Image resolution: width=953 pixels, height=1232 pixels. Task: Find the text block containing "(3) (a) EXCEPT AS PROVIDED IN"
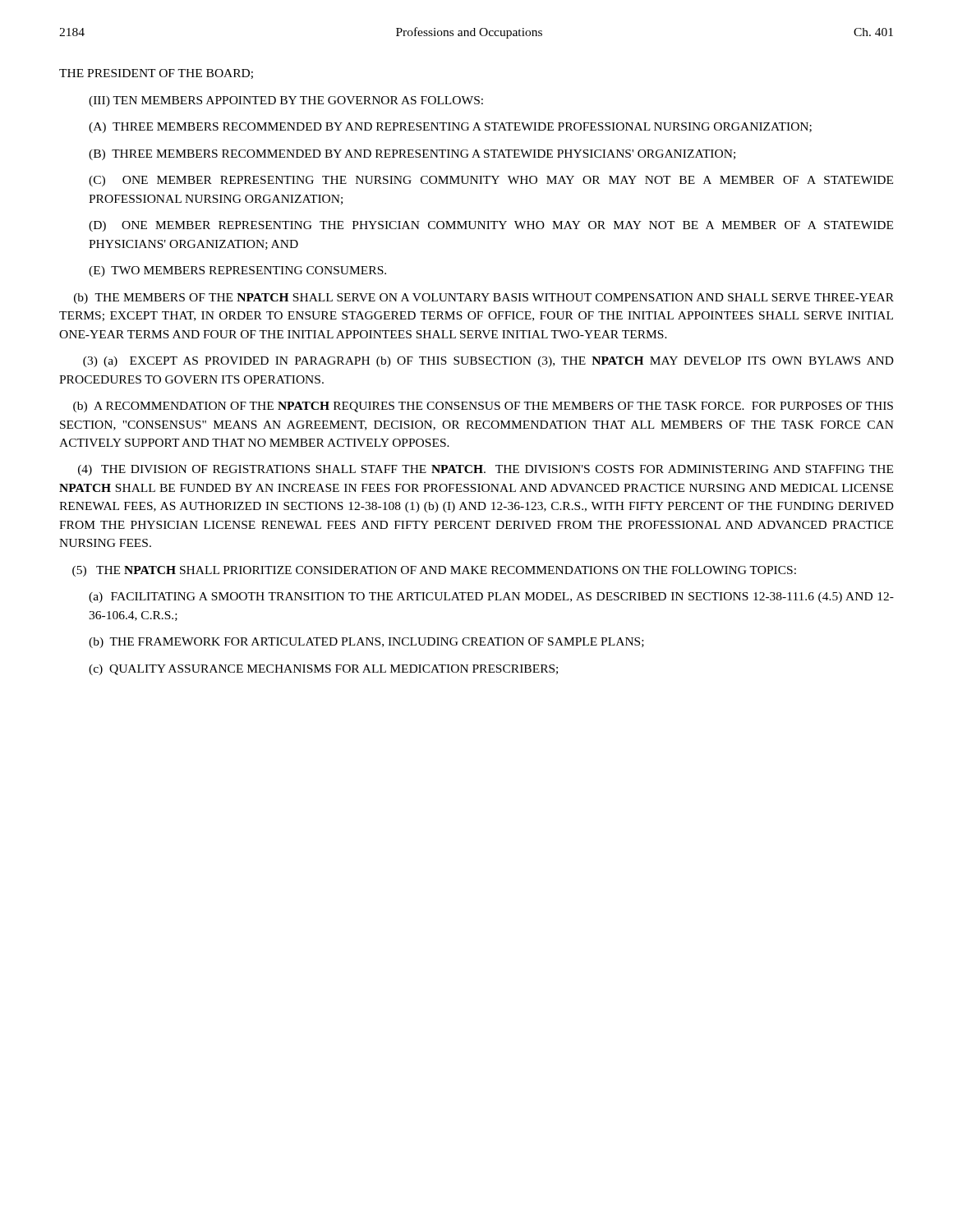click(x=476, y=370)
